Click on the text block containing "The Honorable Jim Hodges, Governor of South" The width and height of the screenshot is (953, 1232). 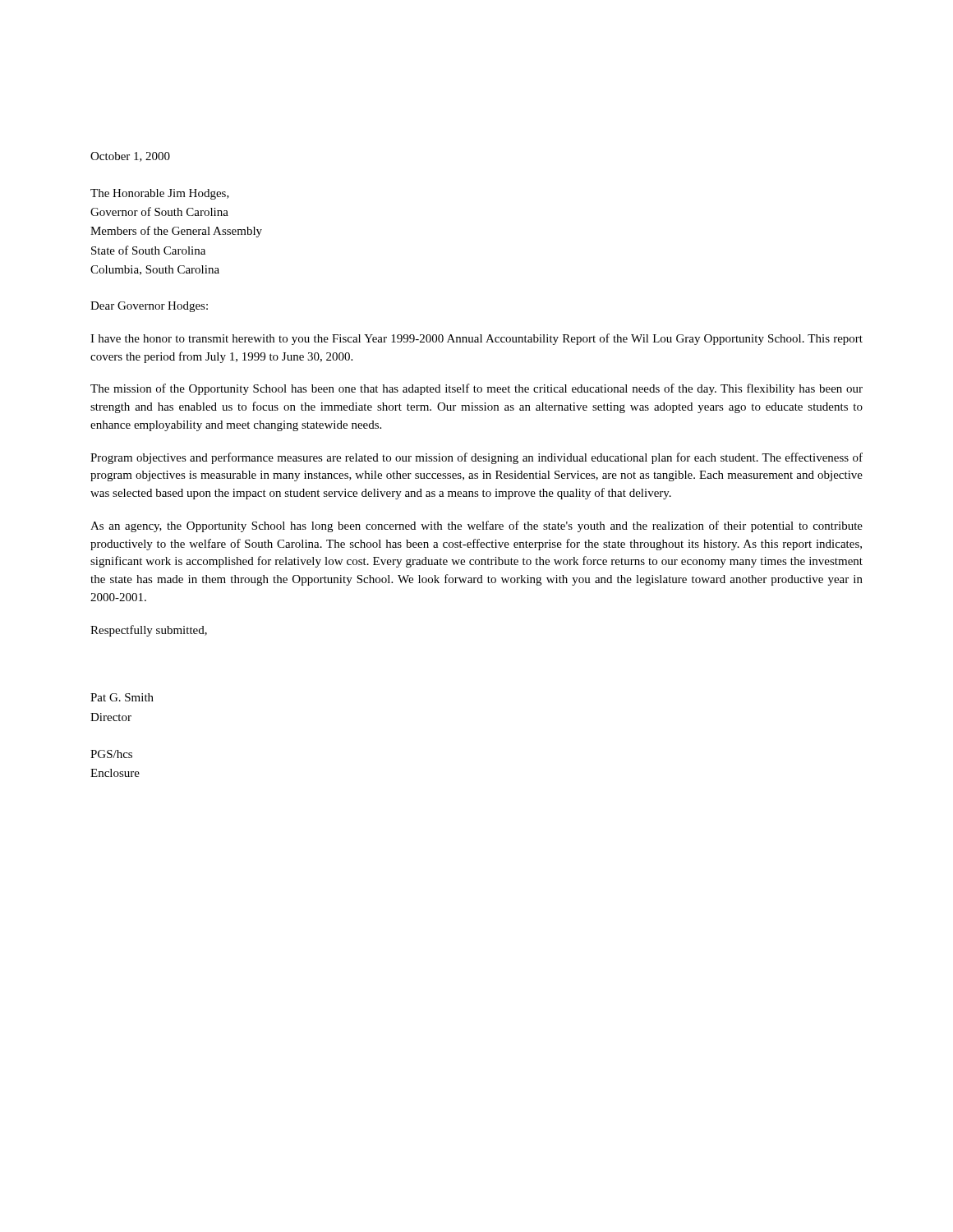[176, 231]
